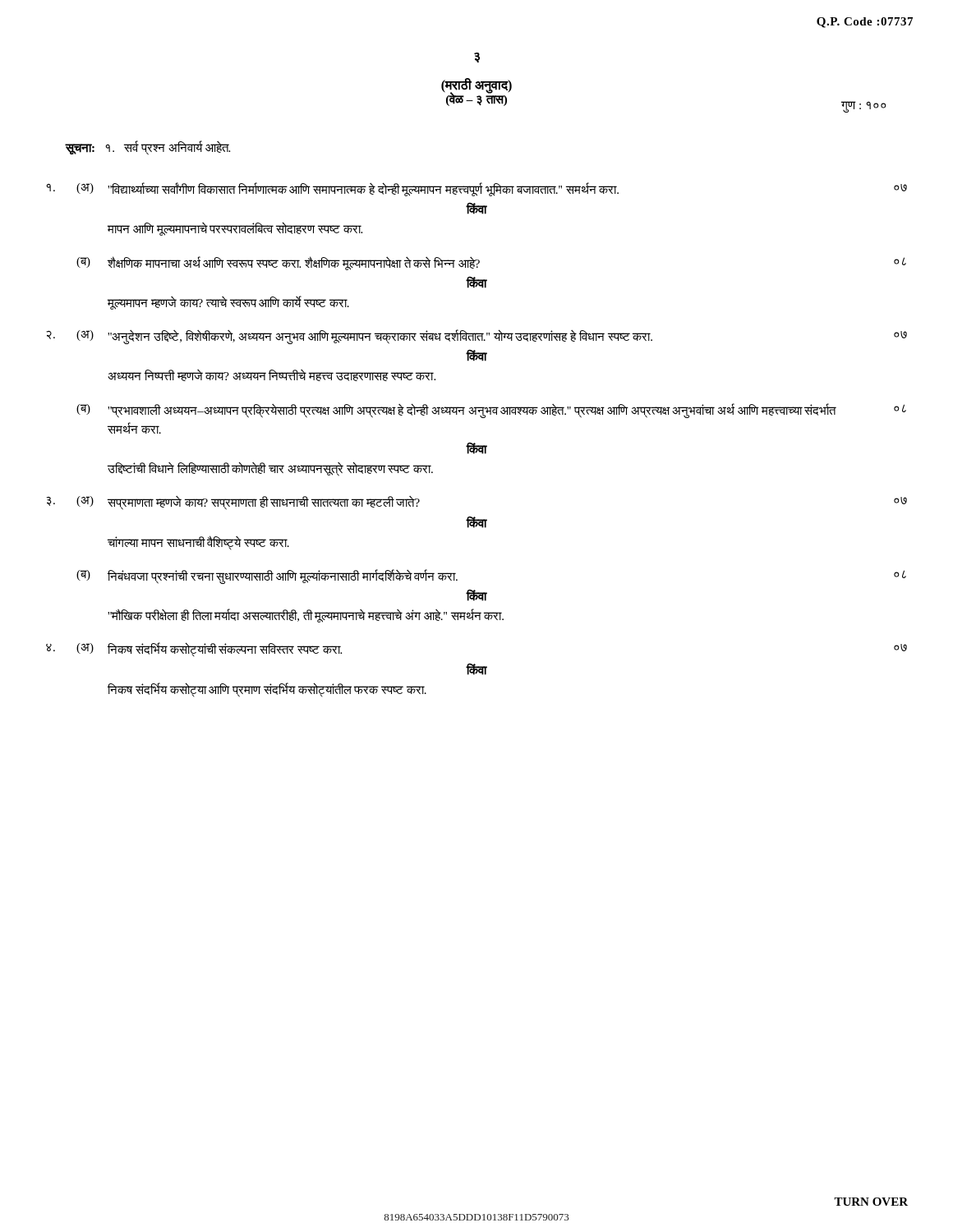This screenshot has width=953, height=1232.
Task: Click the passage that begins "सूचना: १. सर्व प्रश्न अनिवार्य"
Action: click(x=148, y=148)
